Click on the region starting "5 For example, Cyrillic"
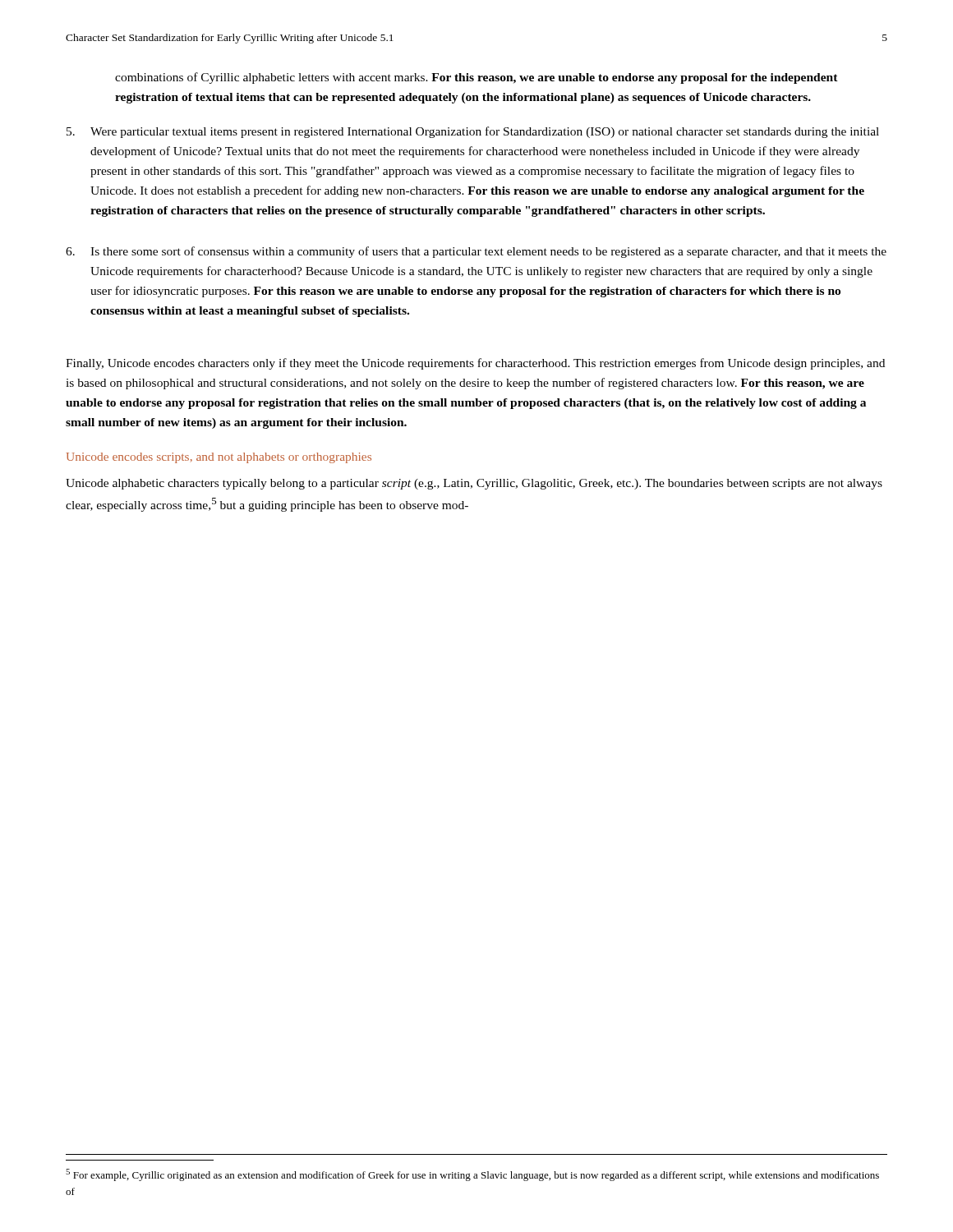The height and width of the screenshot is (1232, 953). click(473, 1178)
